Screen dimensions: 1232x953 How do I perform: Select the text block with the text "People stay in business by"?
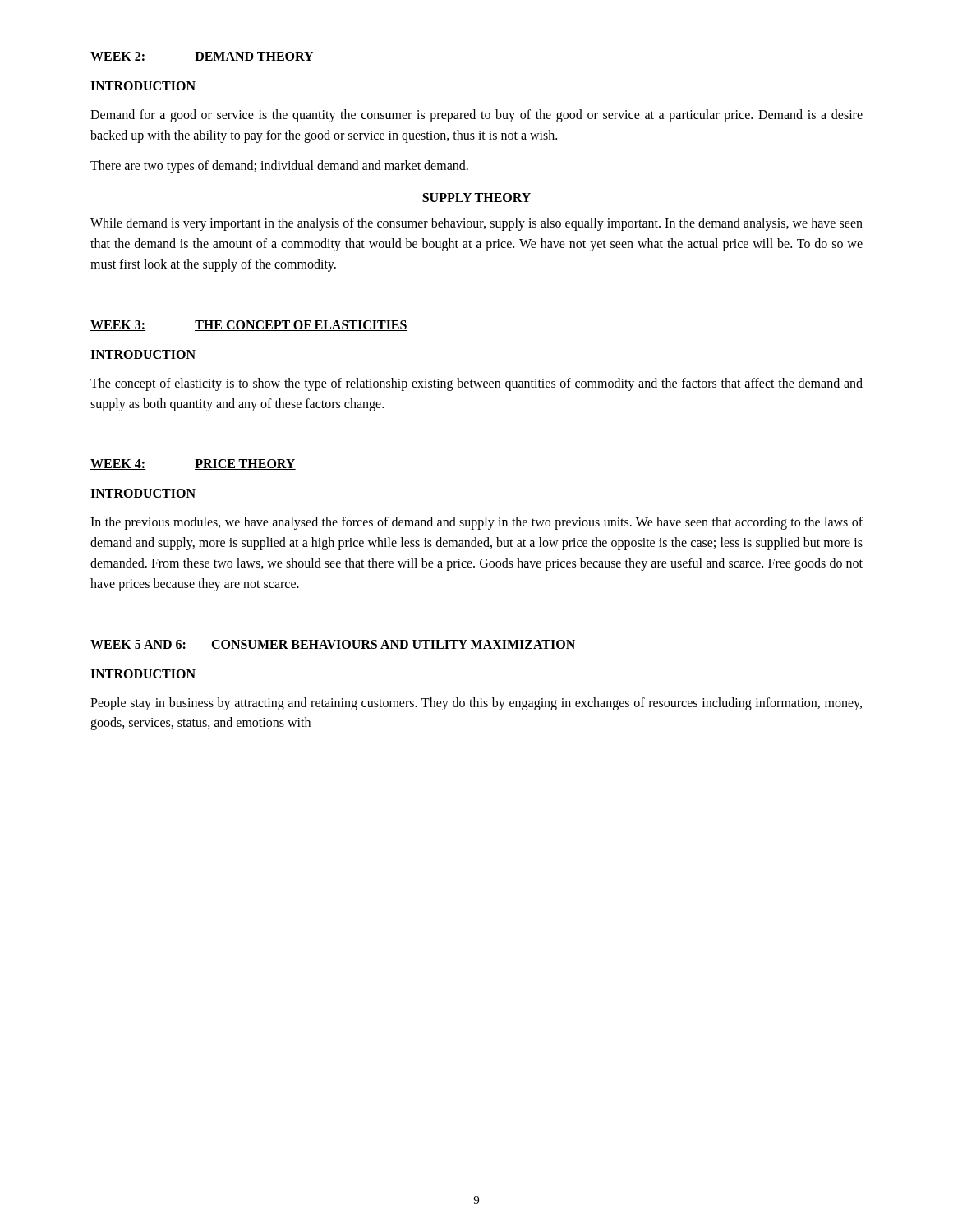(x=476, y=712)
